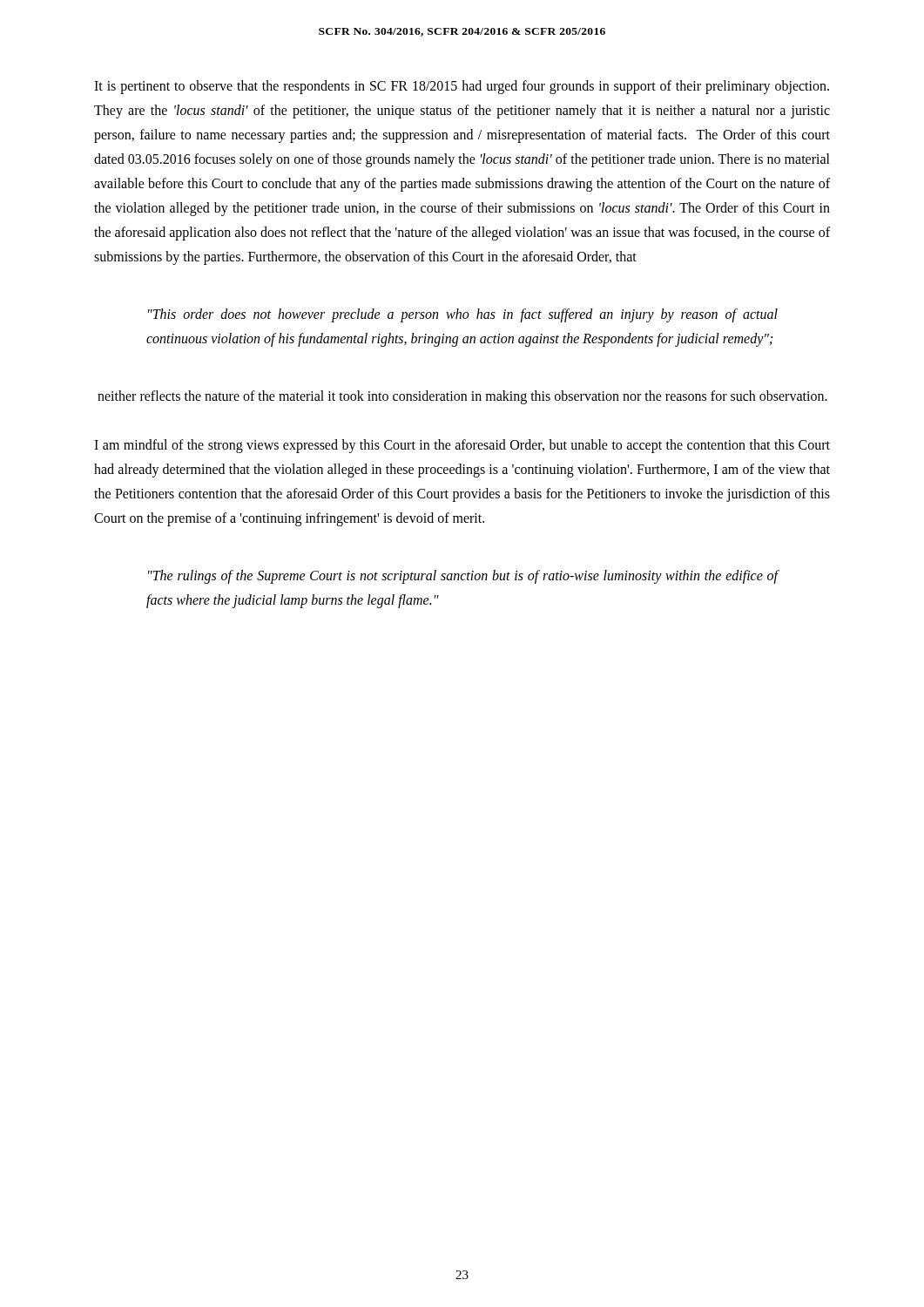Screen dimensions: 1307x924
Task: Point to the block beginning ""The rulings of the Supreme Court is not"
Action: 462,588
